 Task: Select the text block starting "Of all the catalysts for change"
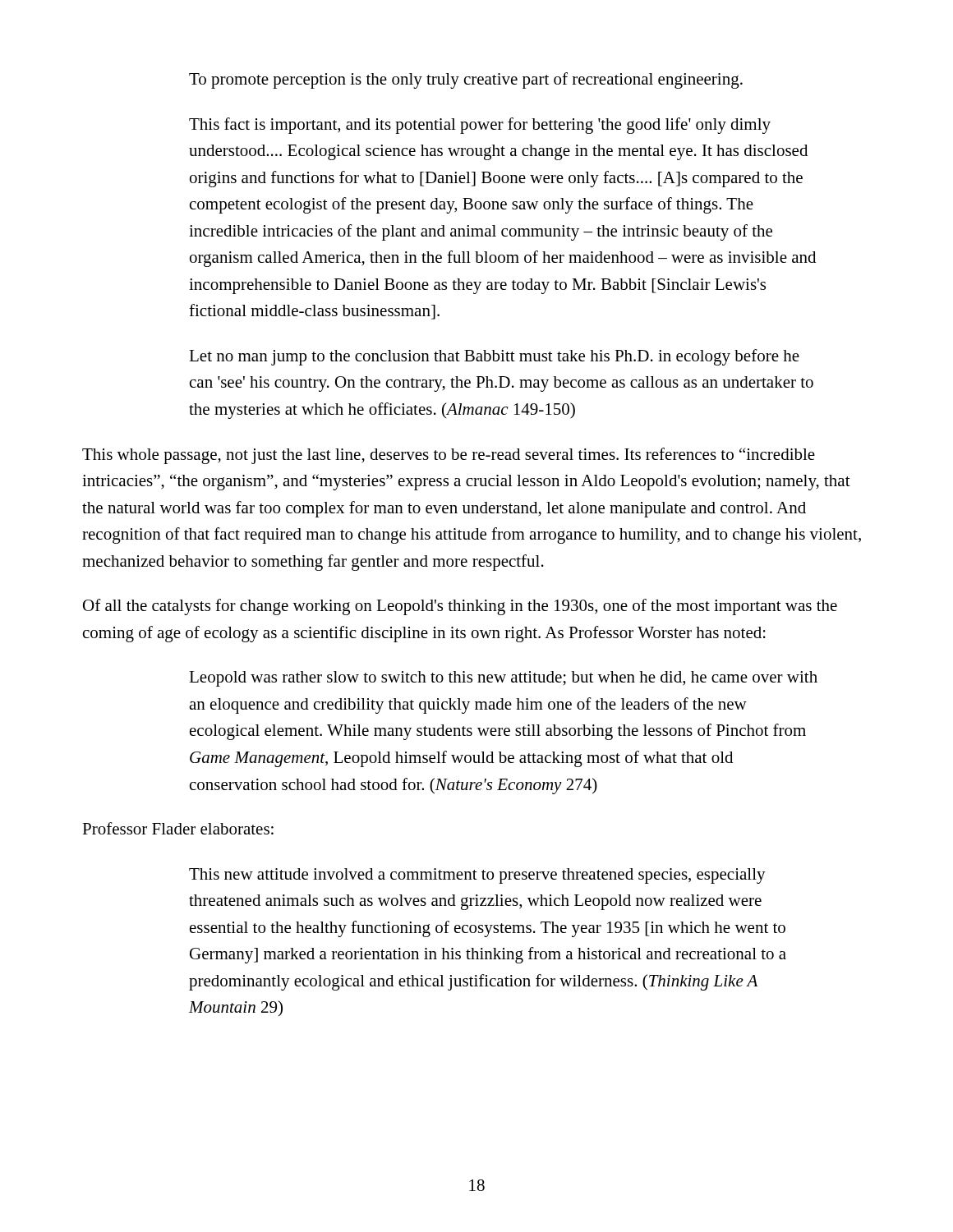tap(460, 619)
